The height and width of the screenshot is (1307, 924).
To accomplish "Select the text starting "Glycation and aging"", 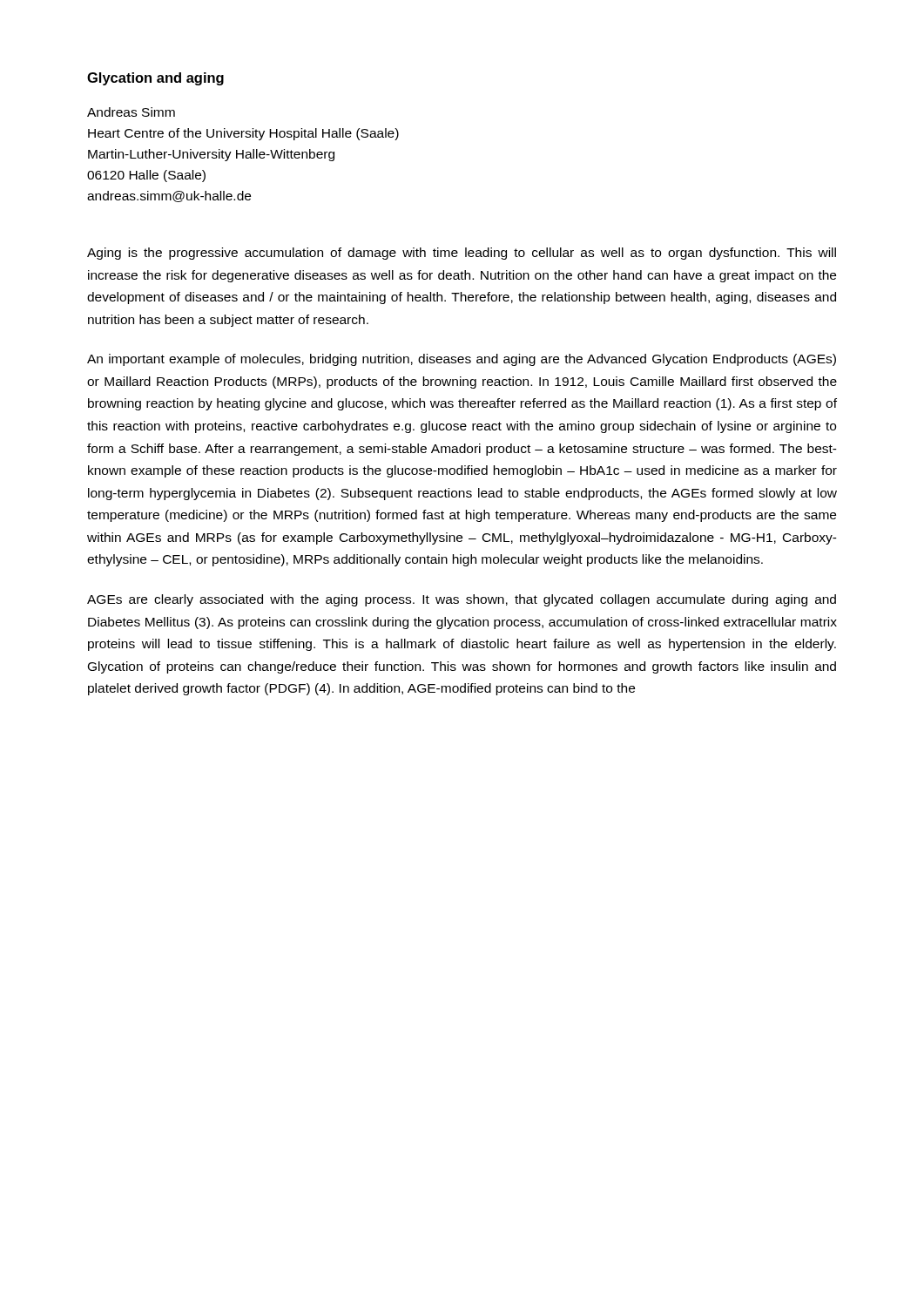I will [x=156, y=78].
